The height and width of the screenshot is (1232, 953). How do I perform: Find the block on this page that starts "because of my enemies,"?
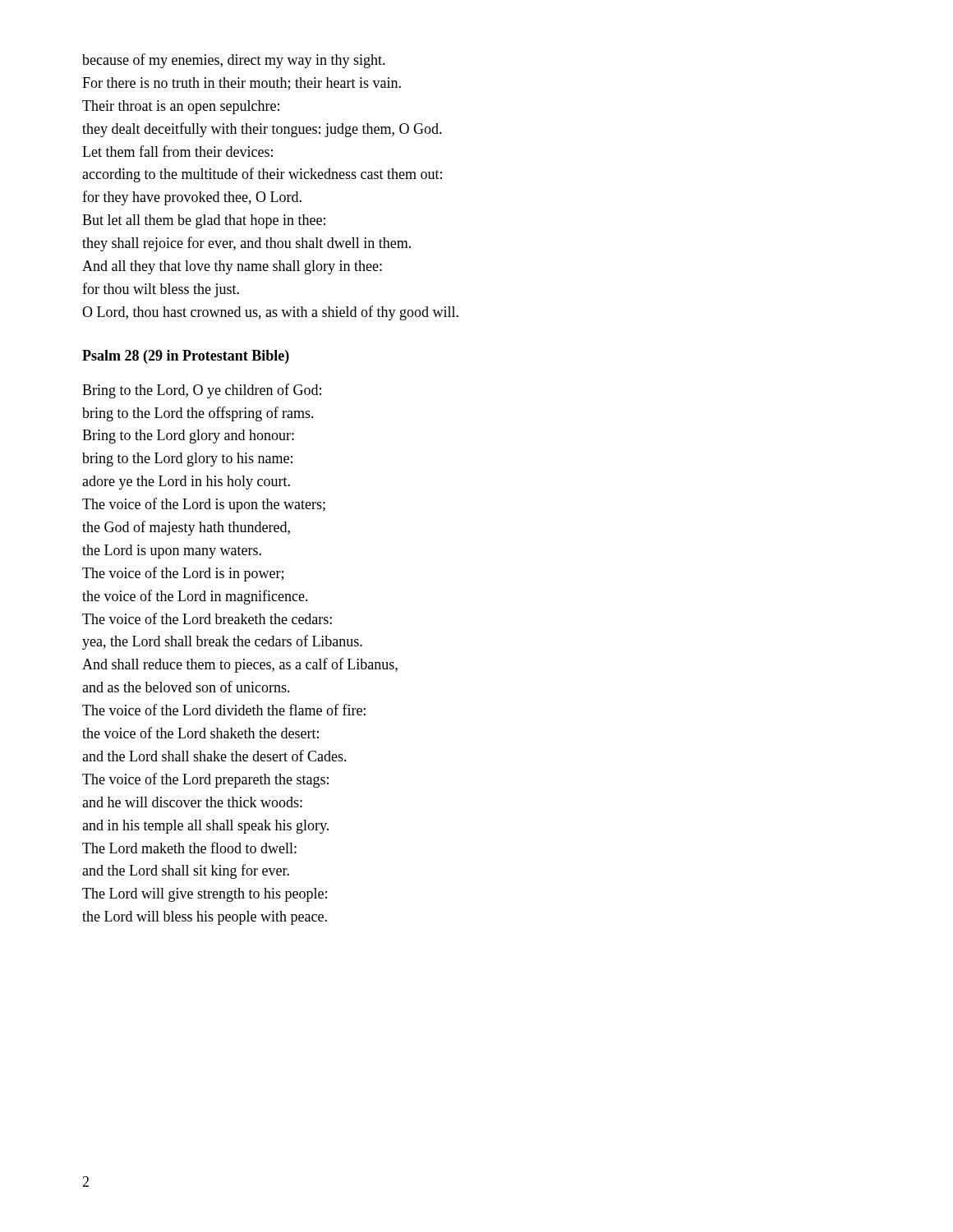coord(234,61)
